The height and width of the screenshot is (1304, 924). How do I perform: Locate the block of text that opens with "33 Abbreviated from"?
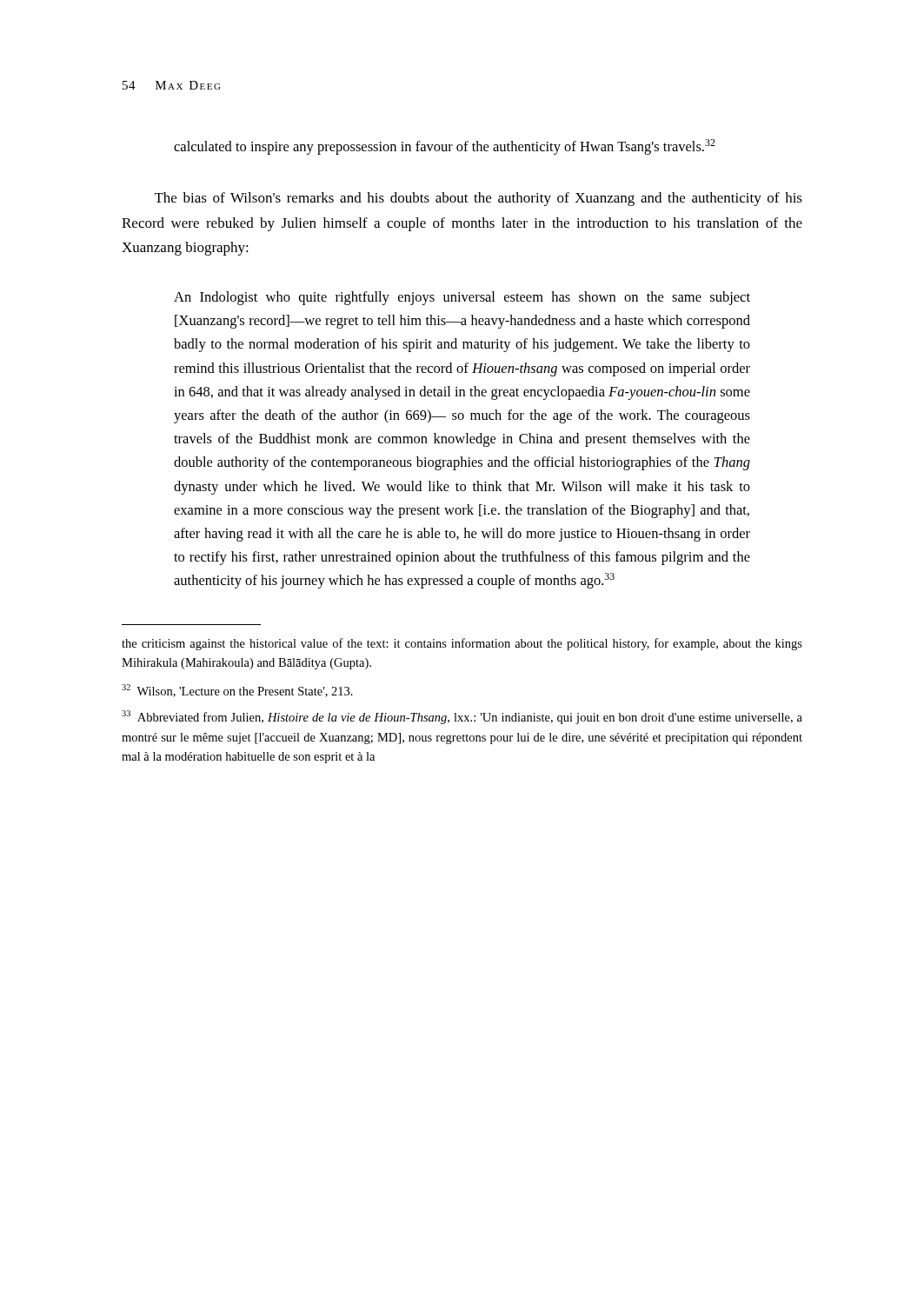tap(462, 736)
